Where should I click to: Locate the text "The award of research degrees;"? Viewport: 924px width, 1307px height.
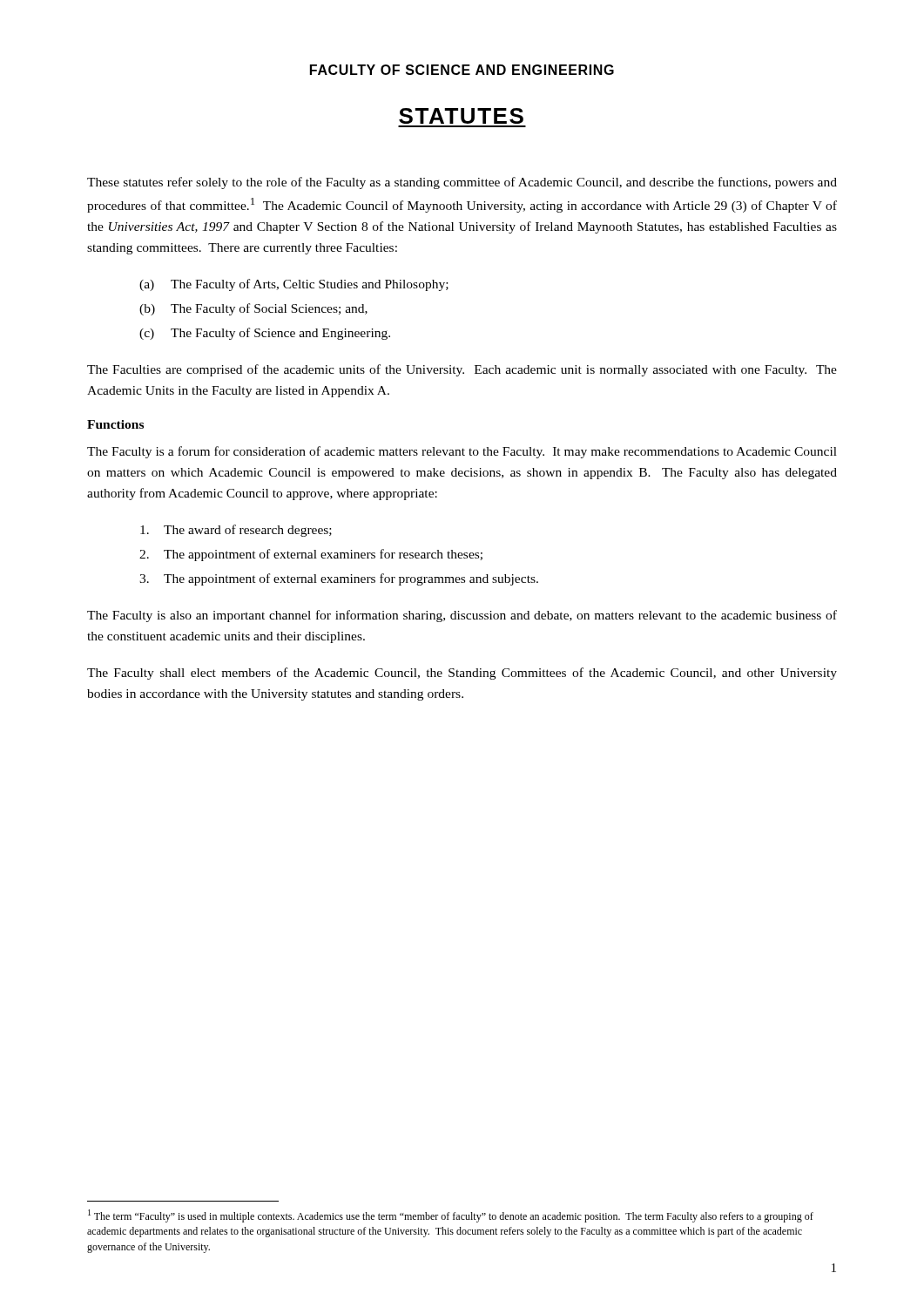236,530
